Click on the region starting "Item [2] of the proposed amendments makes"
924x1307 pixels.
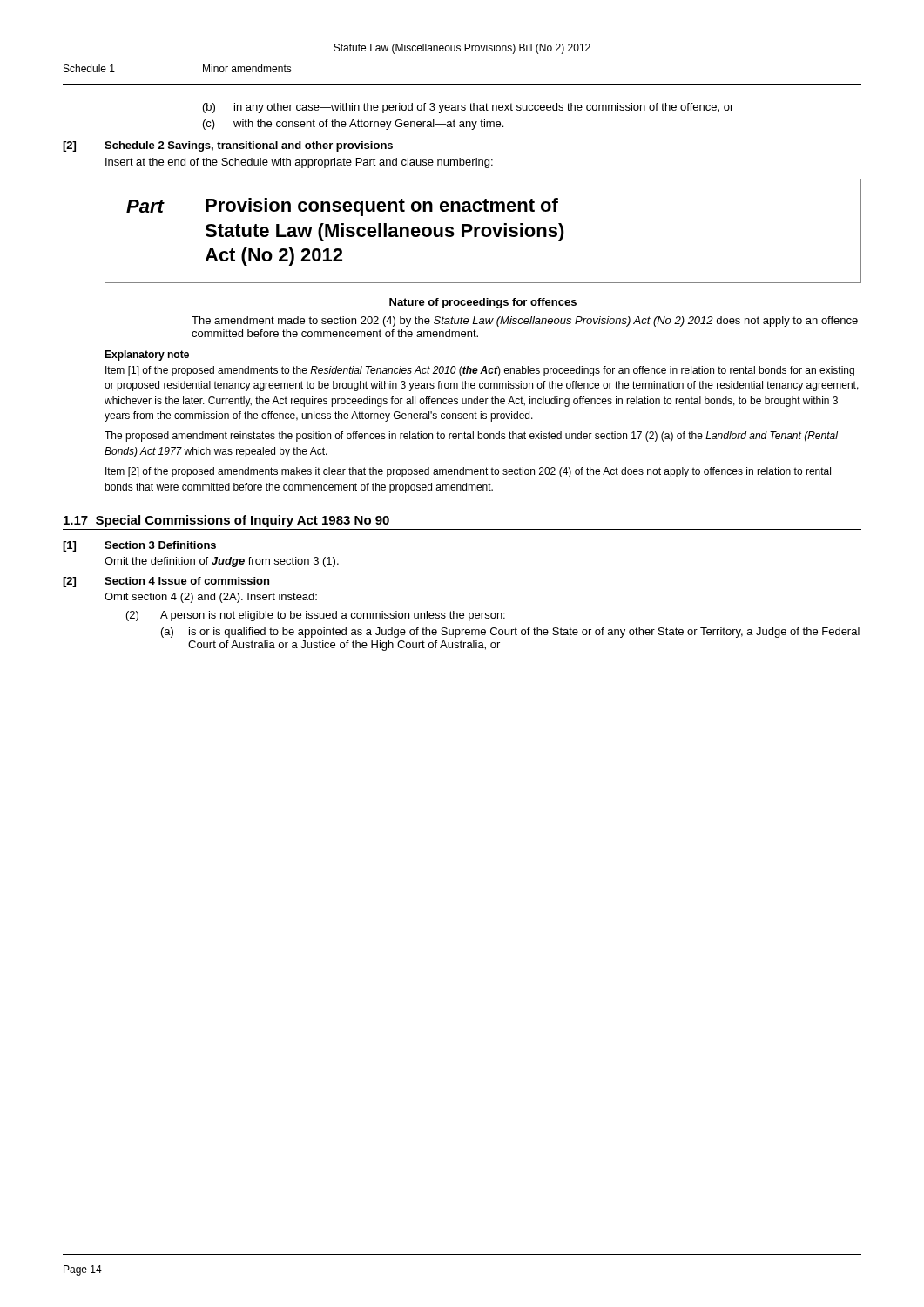click(x=468, y=479)
